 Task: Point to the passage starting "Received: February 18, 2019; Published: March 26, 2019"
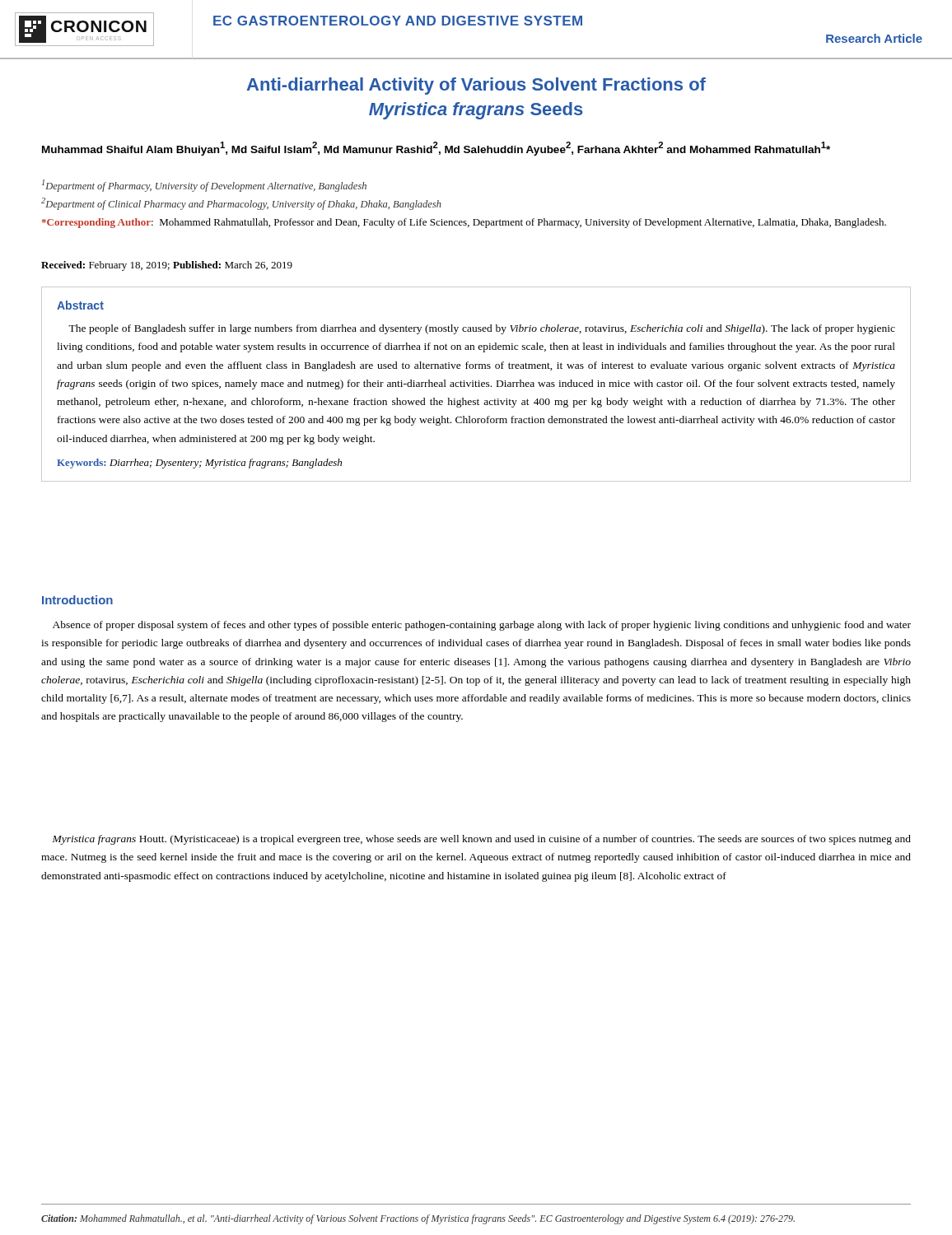[x=167, y=266]
